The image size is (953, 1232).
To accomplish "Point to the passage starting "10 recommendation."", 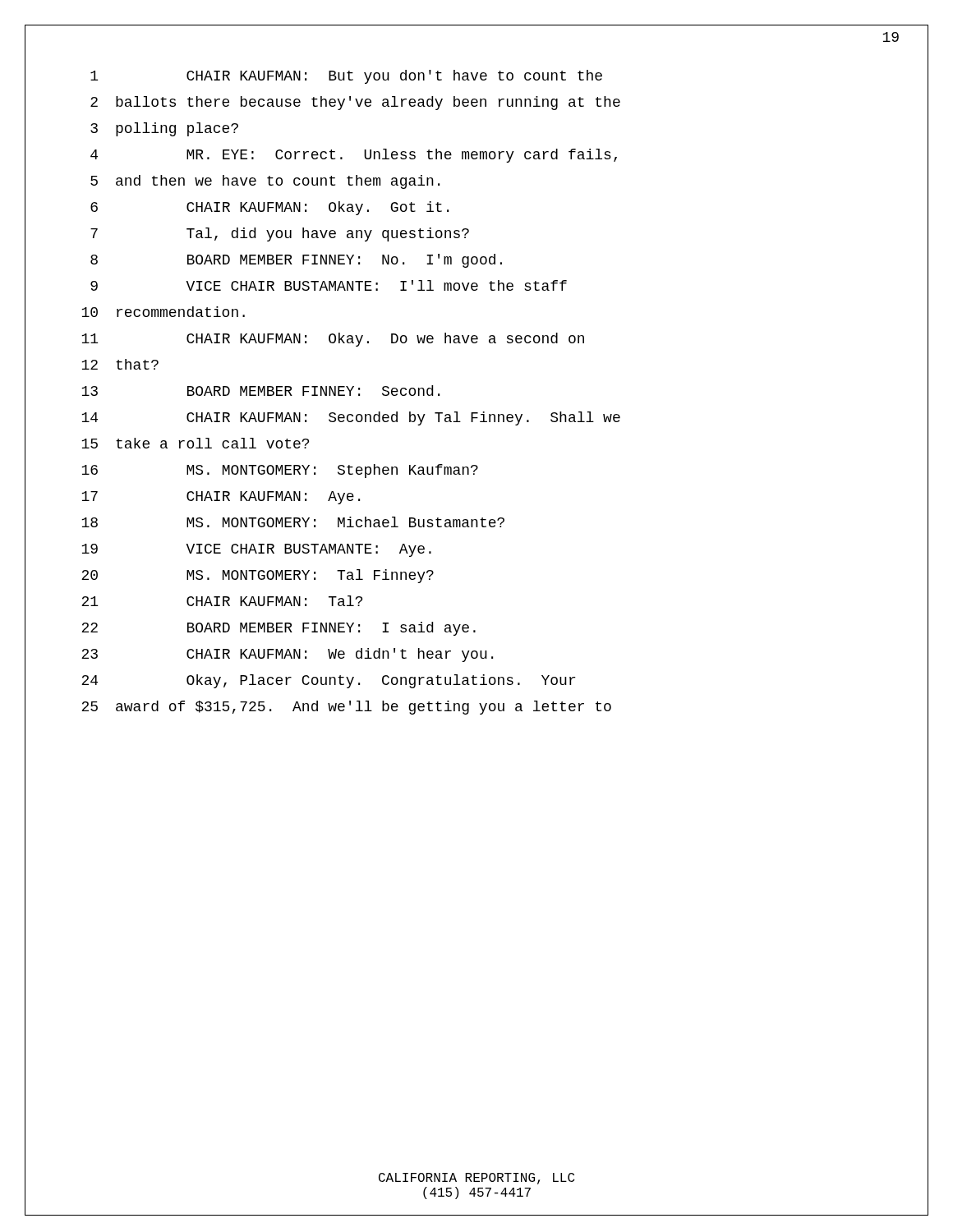I will click(x=163, y=312).
